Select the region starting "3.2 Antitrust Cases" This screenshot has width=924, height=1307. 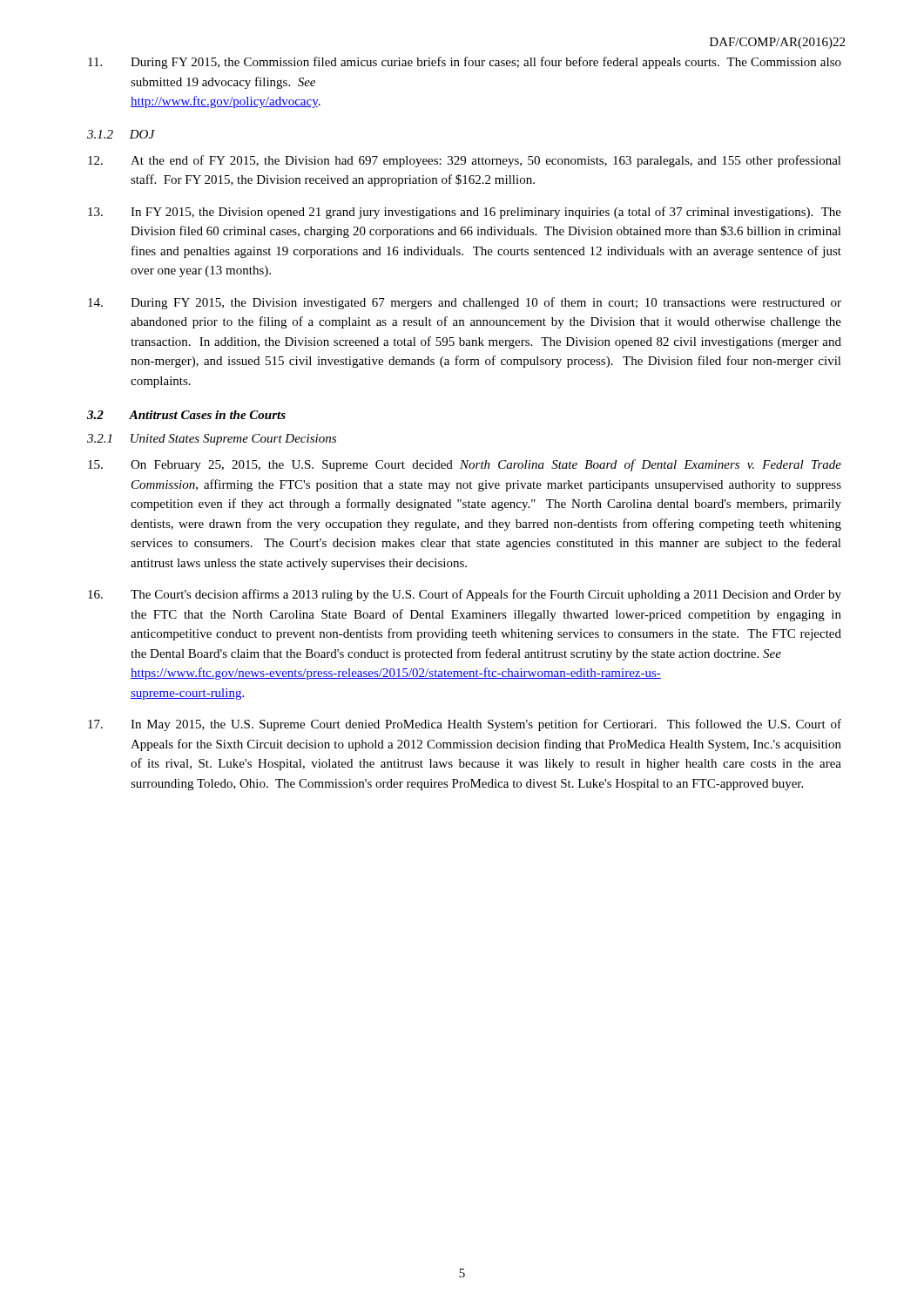[x=186, y=415]
